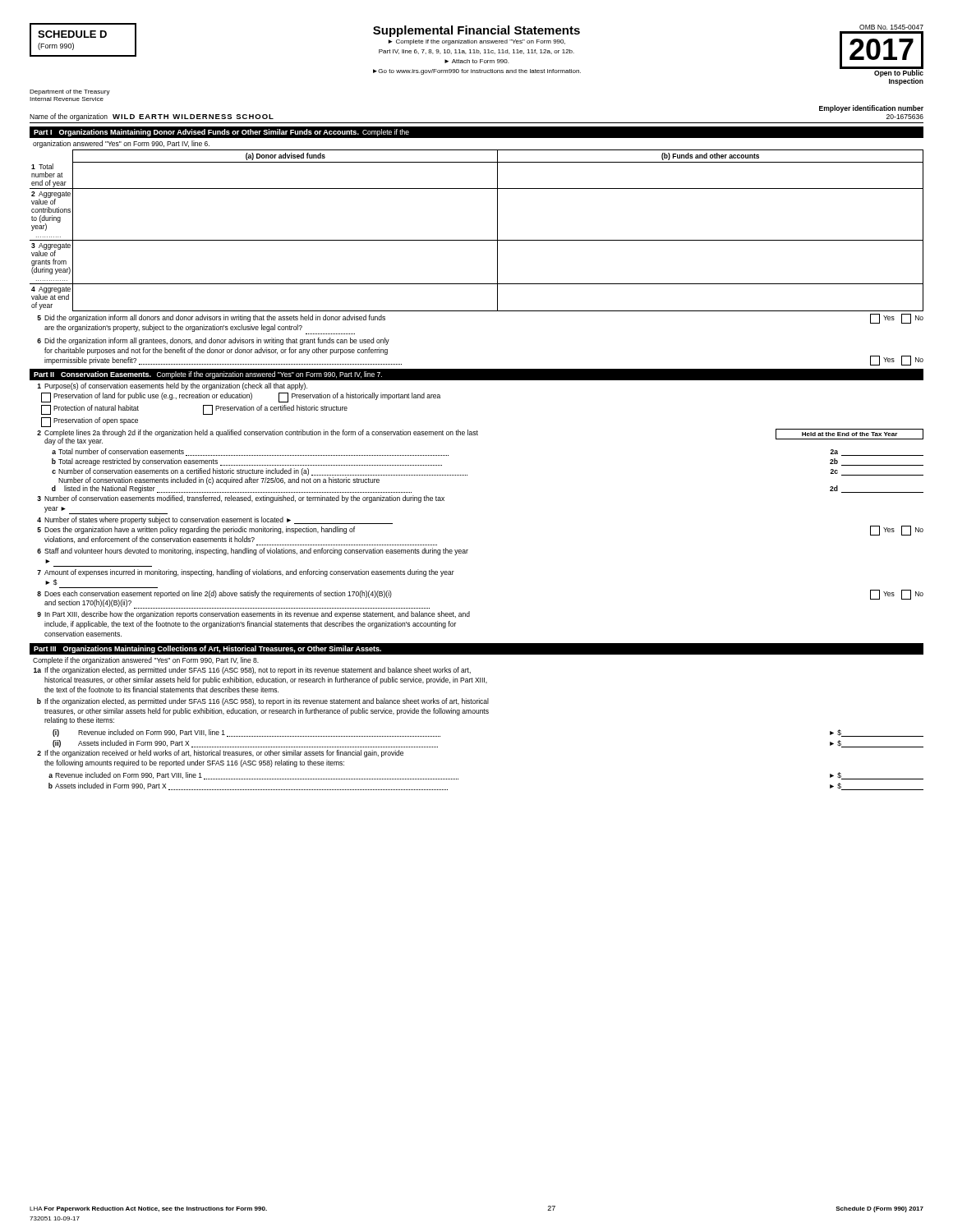Locate the region starting "5 Does the organization"
The image size is (953, 1232).
tap(175, 533)
